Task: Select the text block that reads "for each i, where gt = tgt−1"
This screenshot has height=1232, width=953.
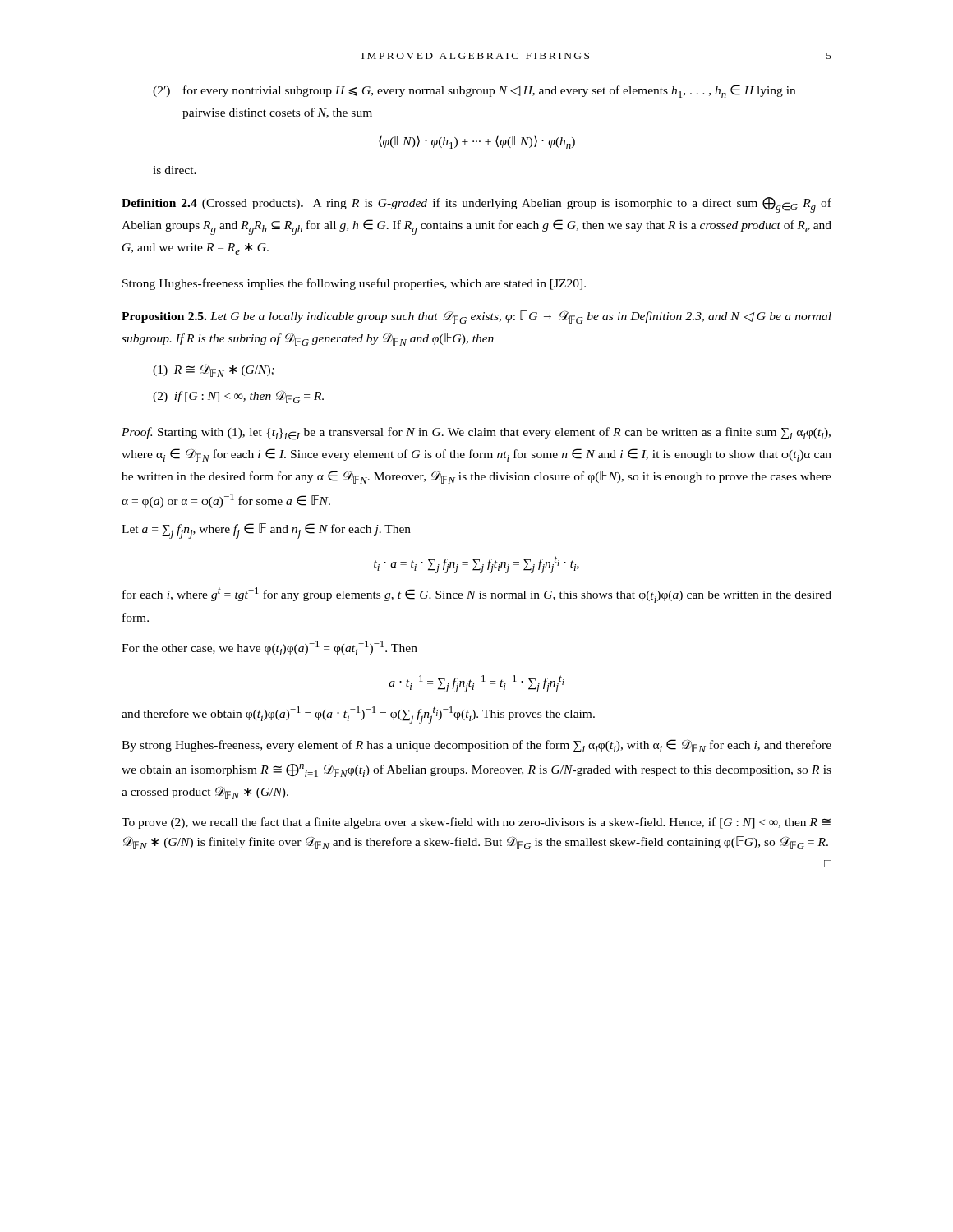Action: point(476,604)
